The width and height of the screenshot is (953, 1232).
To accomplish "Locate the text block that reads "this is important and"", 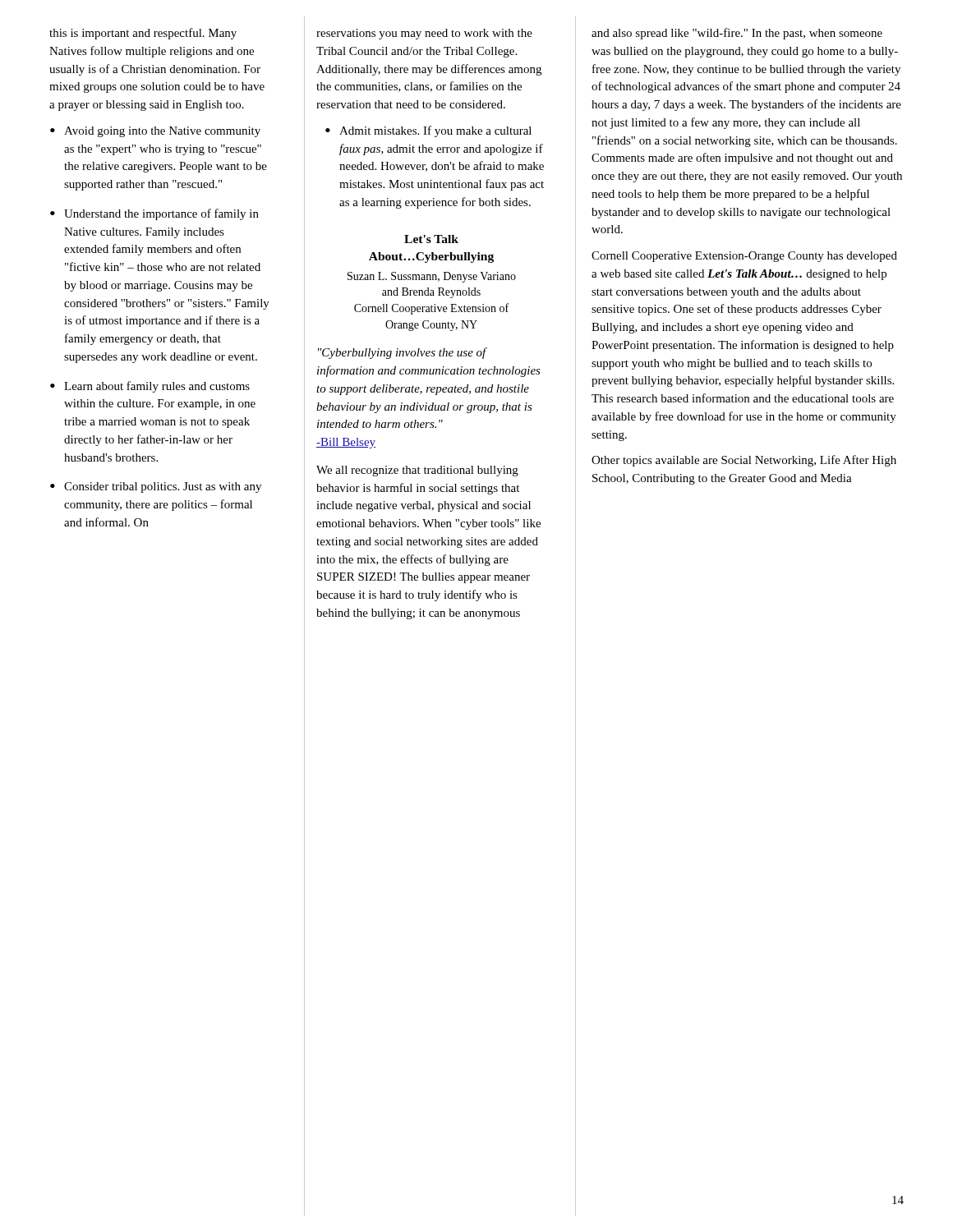I will click(x=157, y=69).
